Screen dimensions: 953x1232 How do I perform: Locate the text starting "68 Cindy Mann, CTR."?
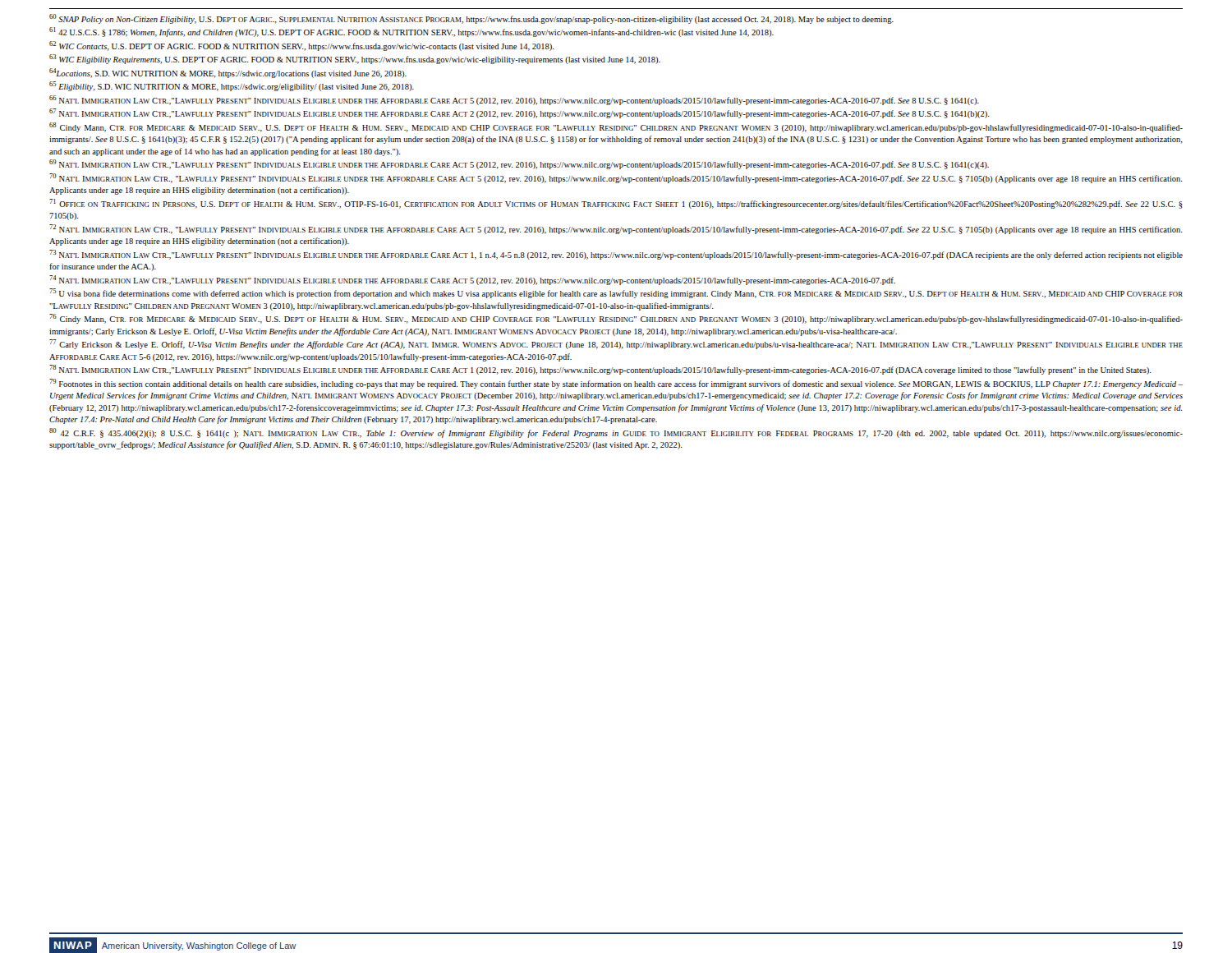pos(616,139)
